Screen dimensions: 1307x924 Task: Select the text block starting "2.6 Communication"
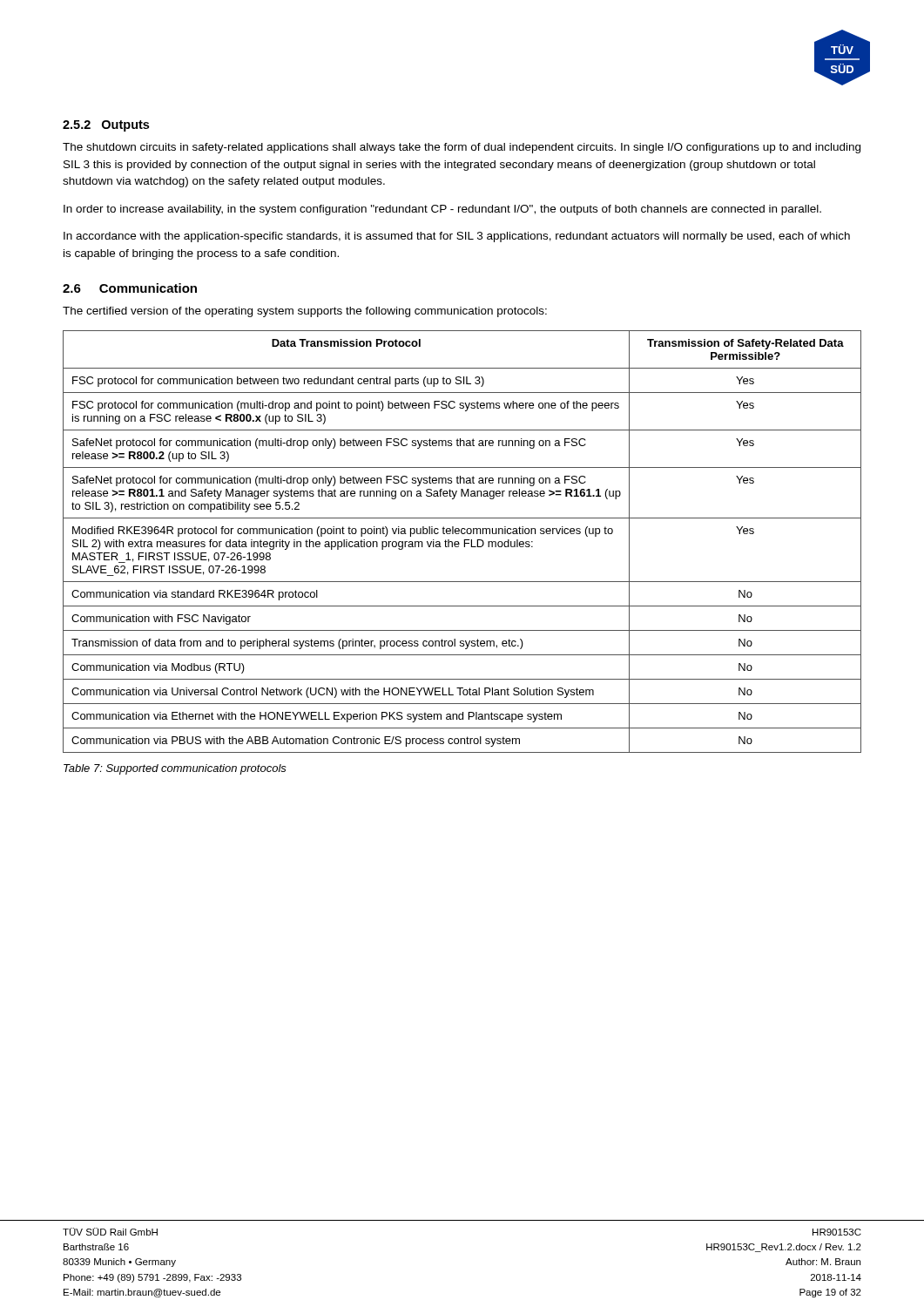click(x=130, y=288)
